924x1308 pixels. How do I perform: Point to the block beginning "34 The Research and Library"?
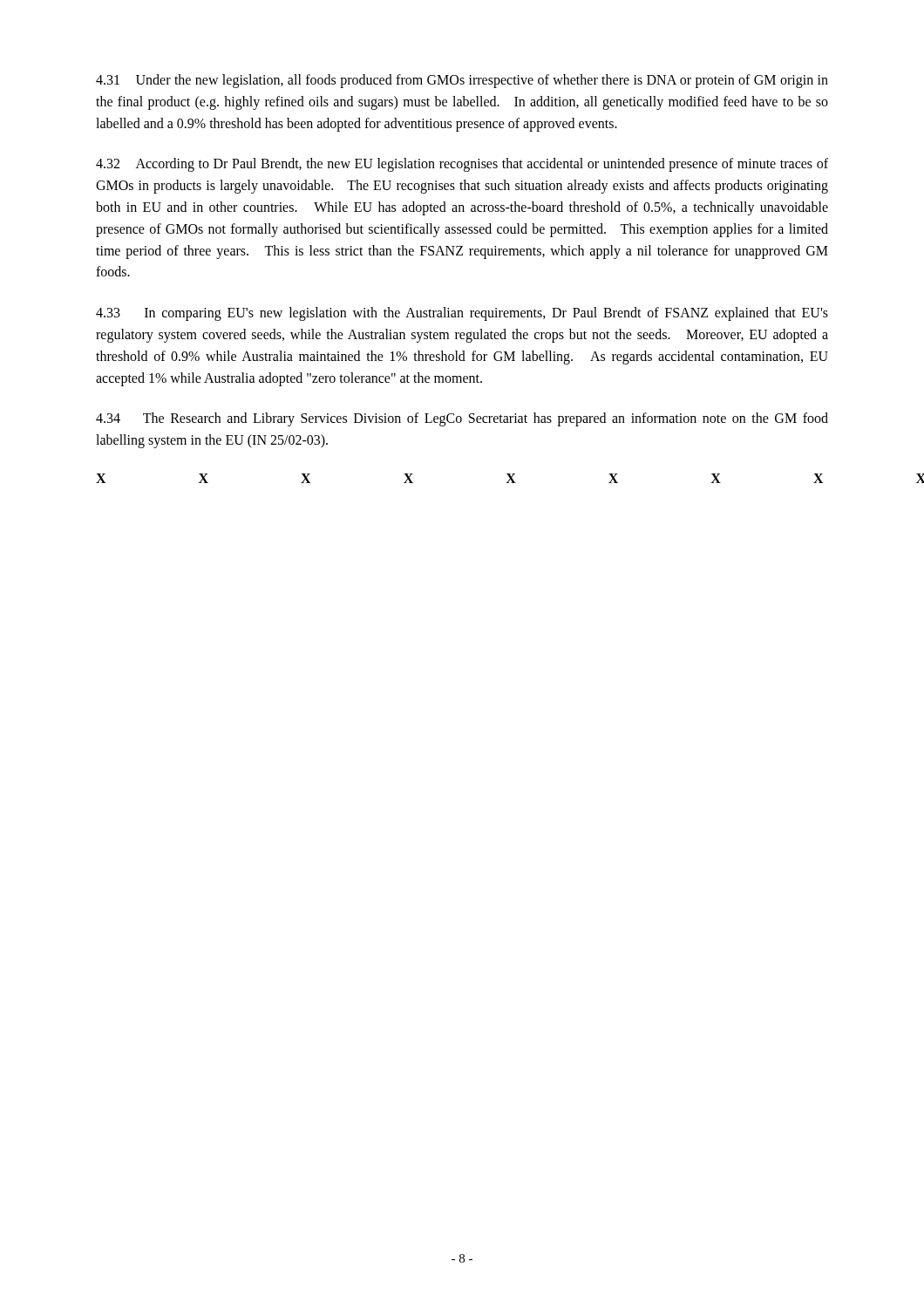point(462,429)
